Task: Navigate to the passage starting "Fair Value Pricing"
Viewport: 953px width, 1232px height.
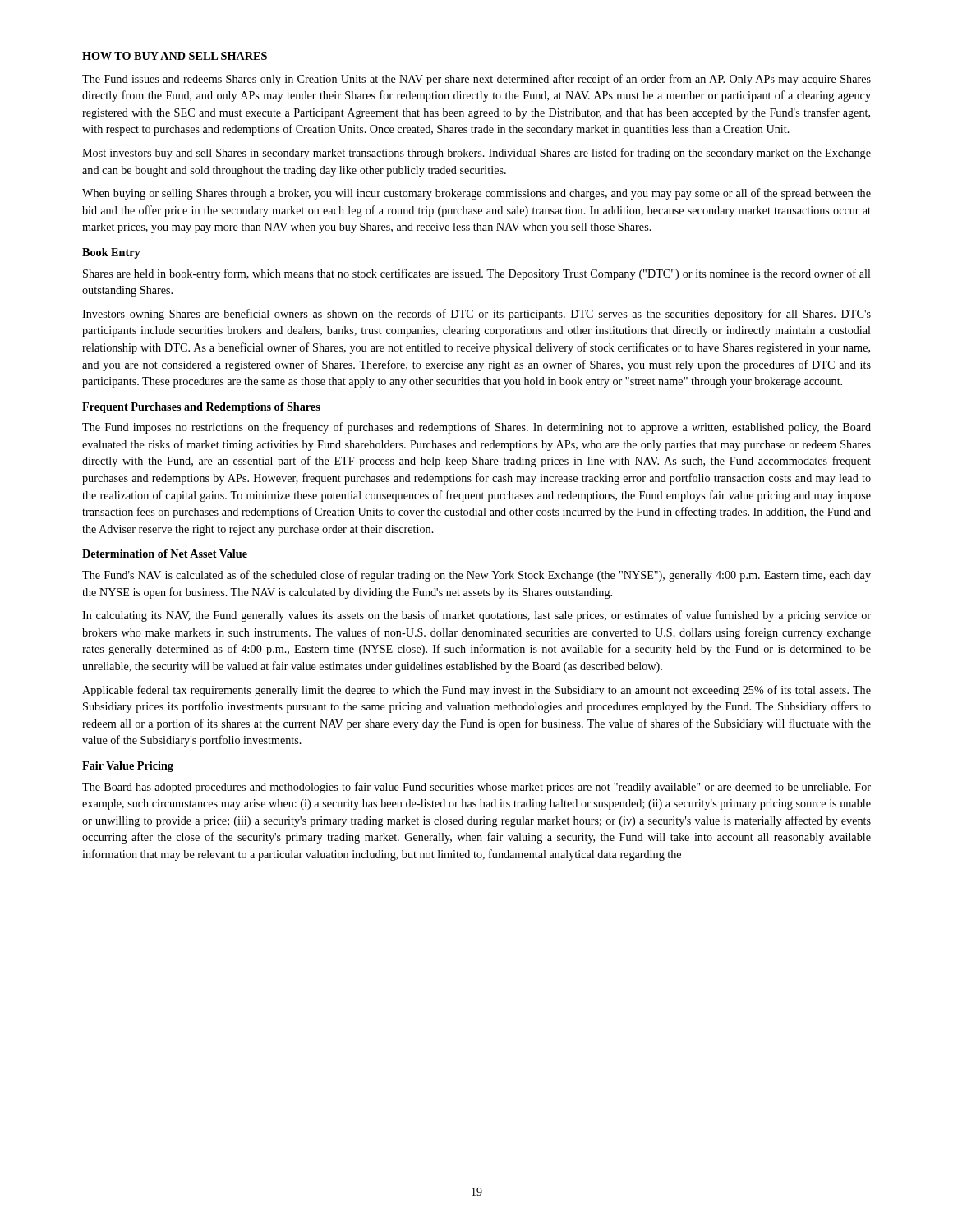Action: click(x=128, y=765)
